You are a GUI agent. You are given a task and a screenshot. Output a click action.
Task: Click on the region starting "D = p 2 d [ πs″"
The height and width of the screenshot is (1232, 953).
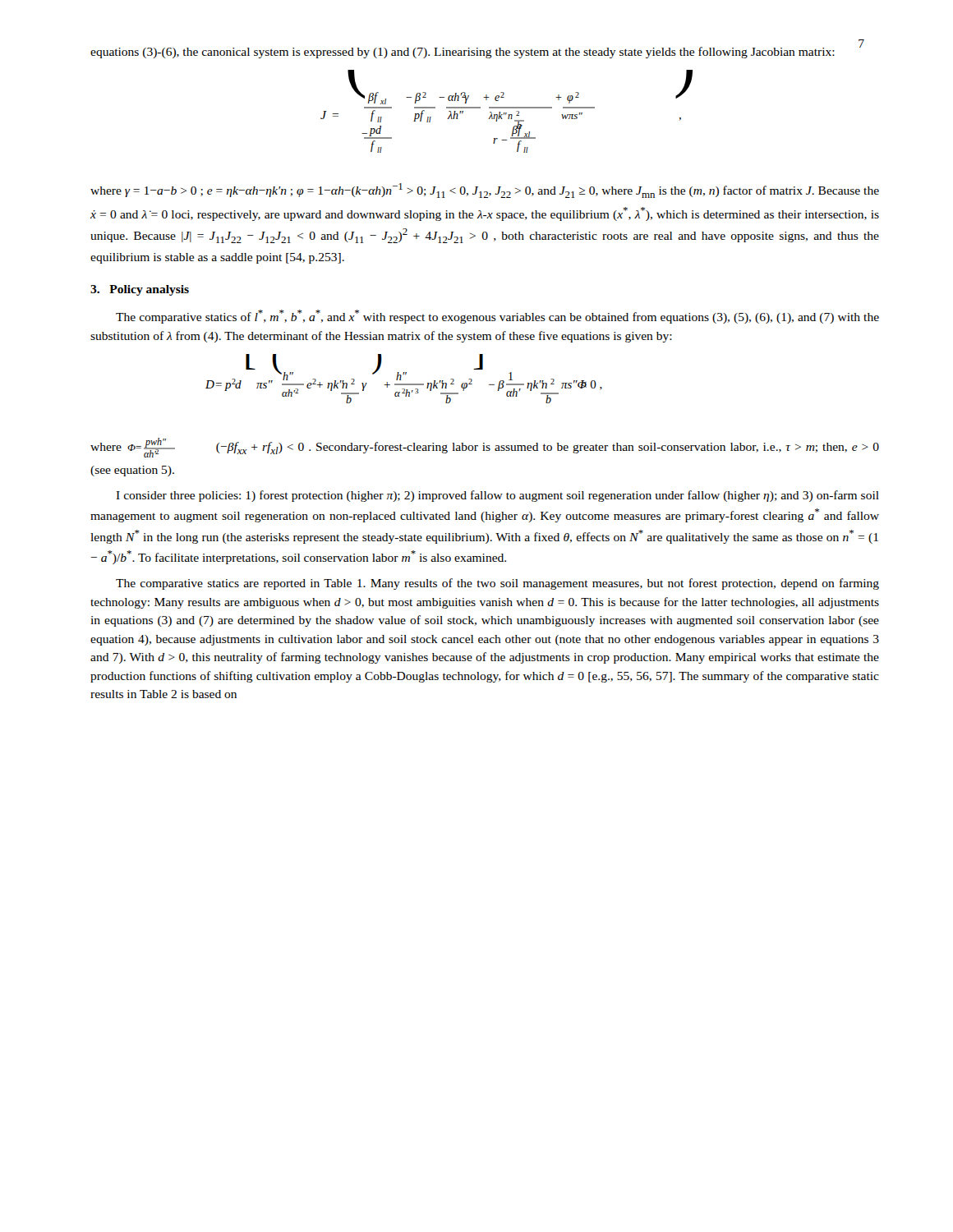[x=485, y=387]
